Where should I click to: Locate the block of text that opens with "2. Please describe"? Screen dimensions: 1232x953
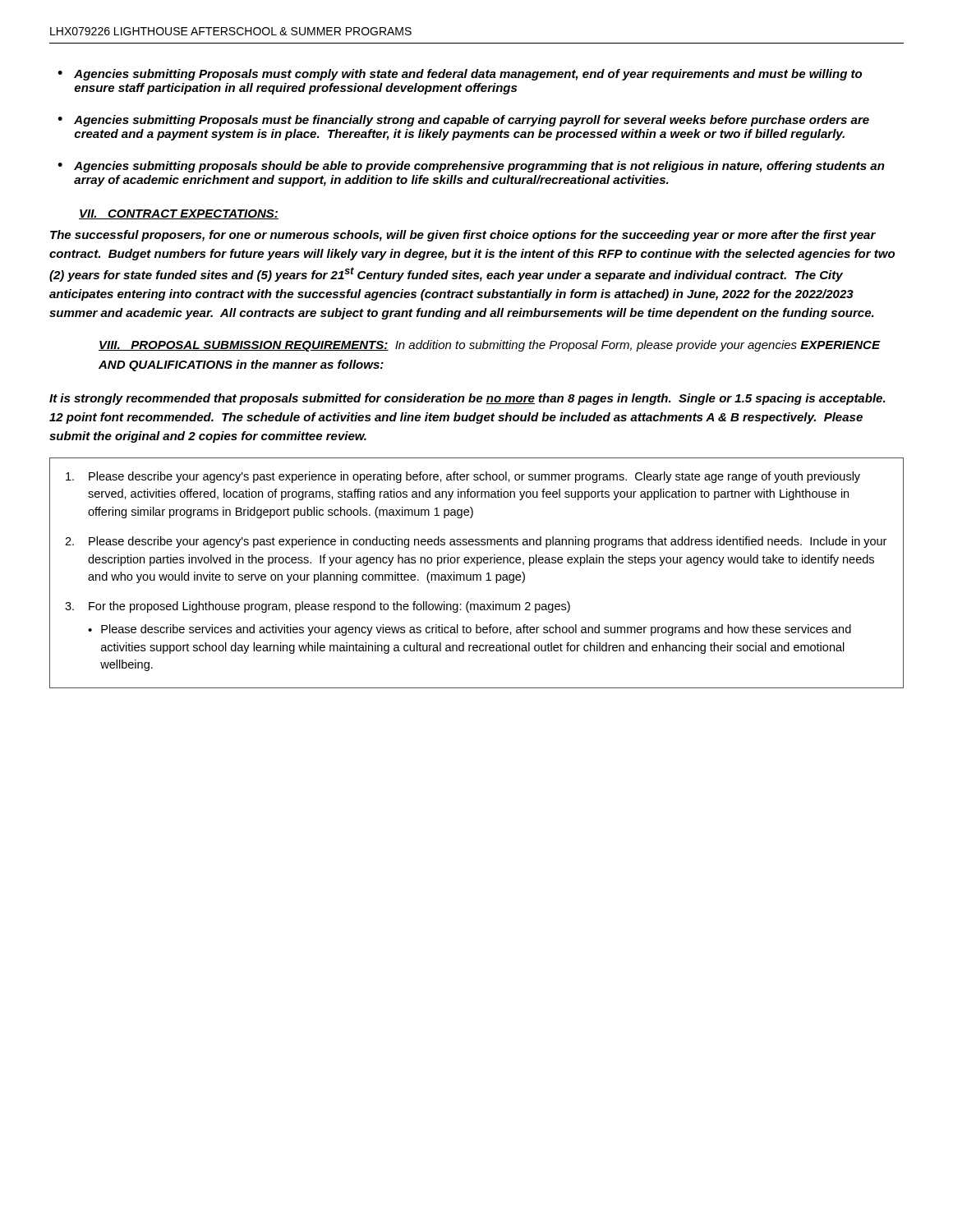[x=476, y=560]
